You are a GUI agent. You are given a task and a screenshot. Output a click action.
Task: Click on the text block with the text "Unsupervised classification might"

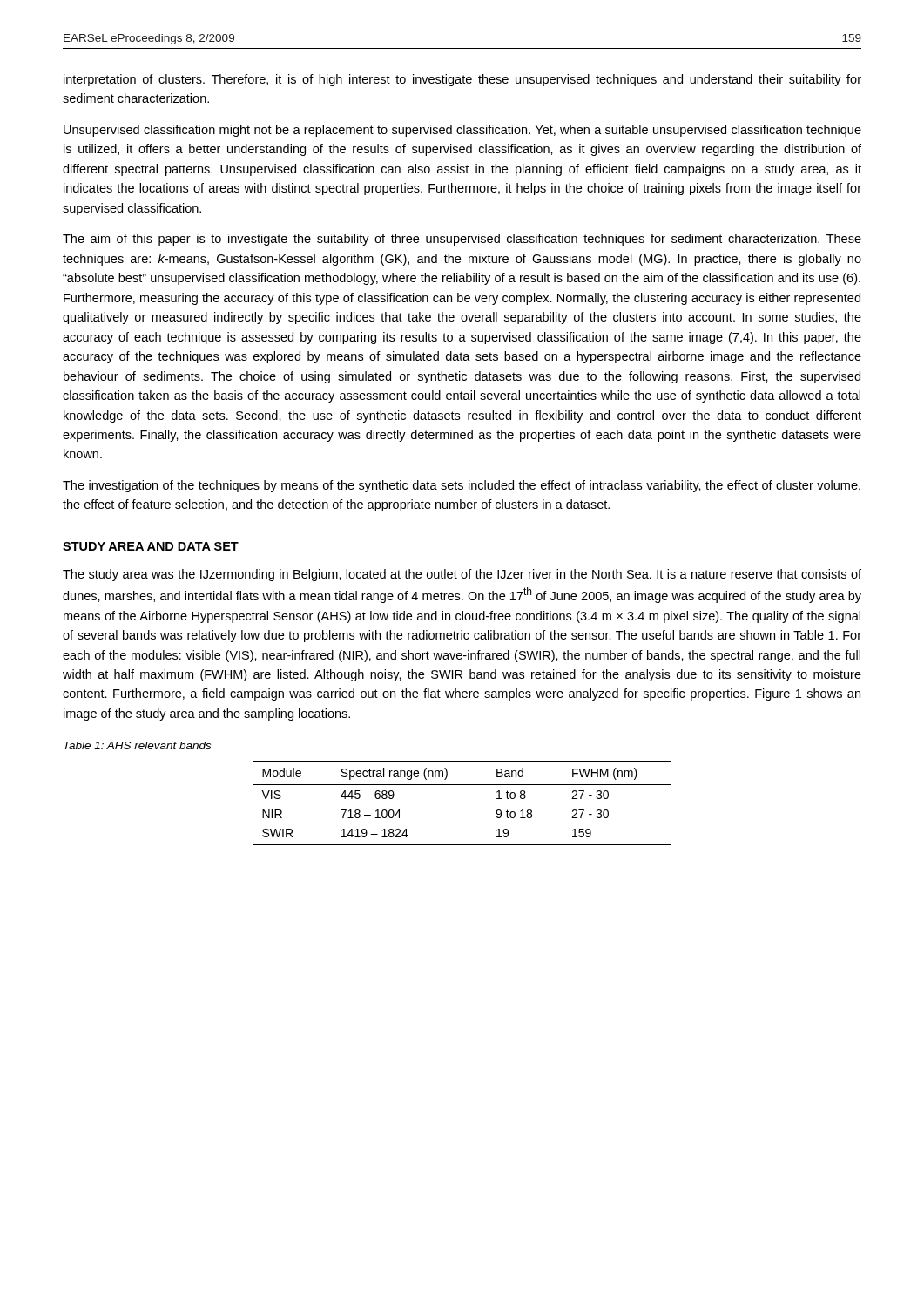462,169
